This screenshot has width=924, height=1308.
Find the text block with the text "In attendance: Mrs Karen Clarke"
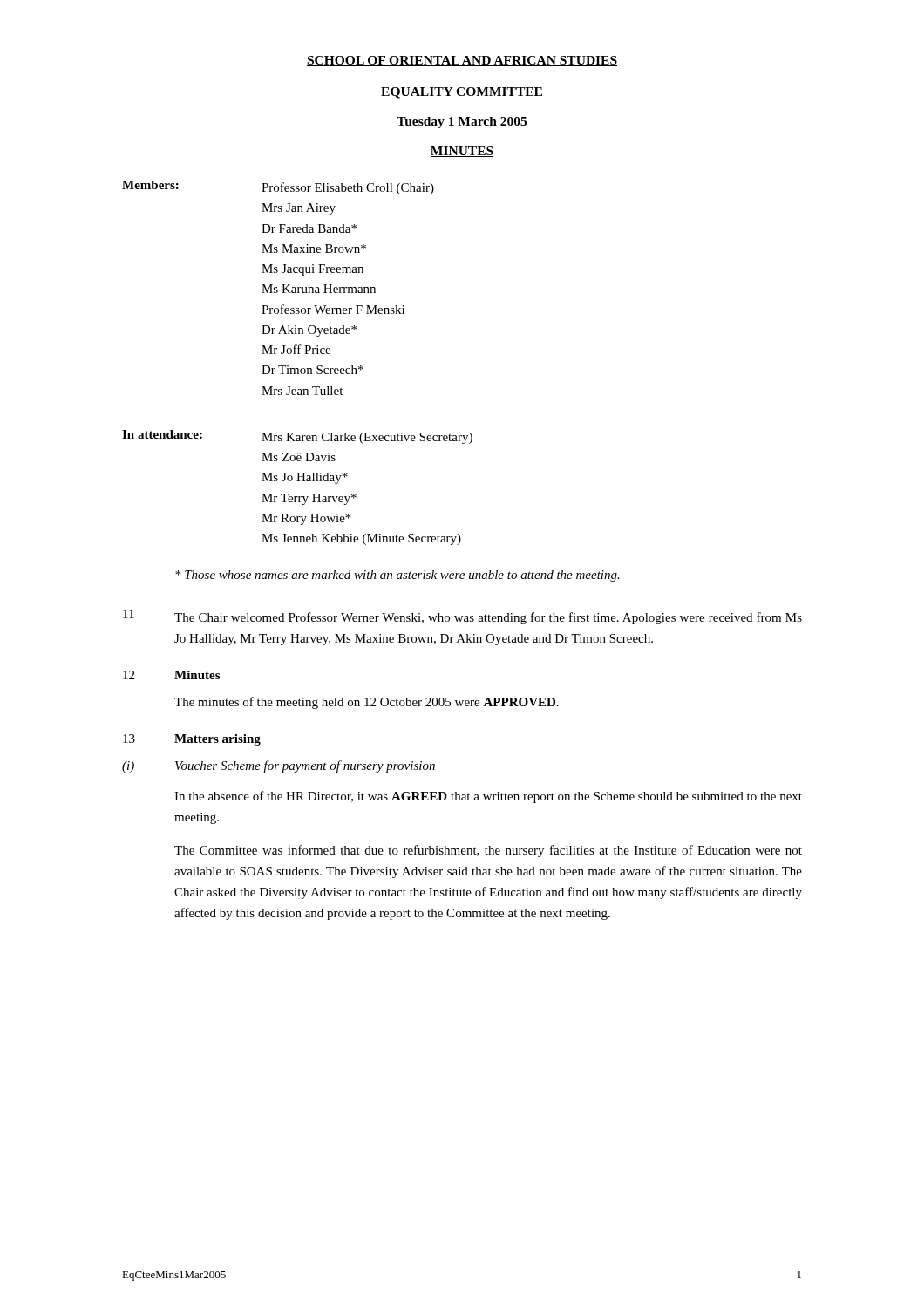pyautogui.click(x=297, y=437)
